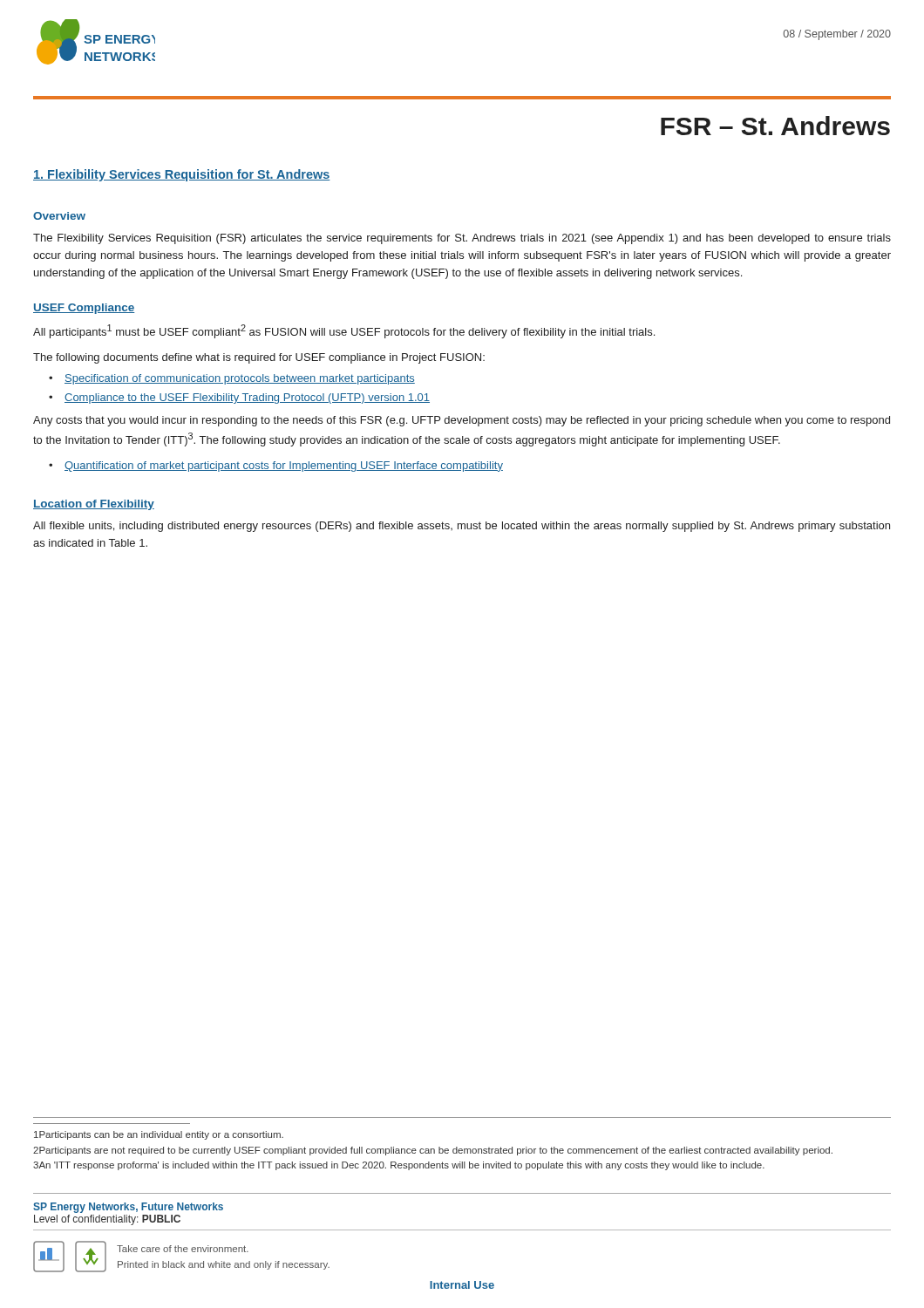The image size is (924, 1308).
Task: Find the block on this page that starts "All flexible units, including"
Action: [x=462, y=534]
